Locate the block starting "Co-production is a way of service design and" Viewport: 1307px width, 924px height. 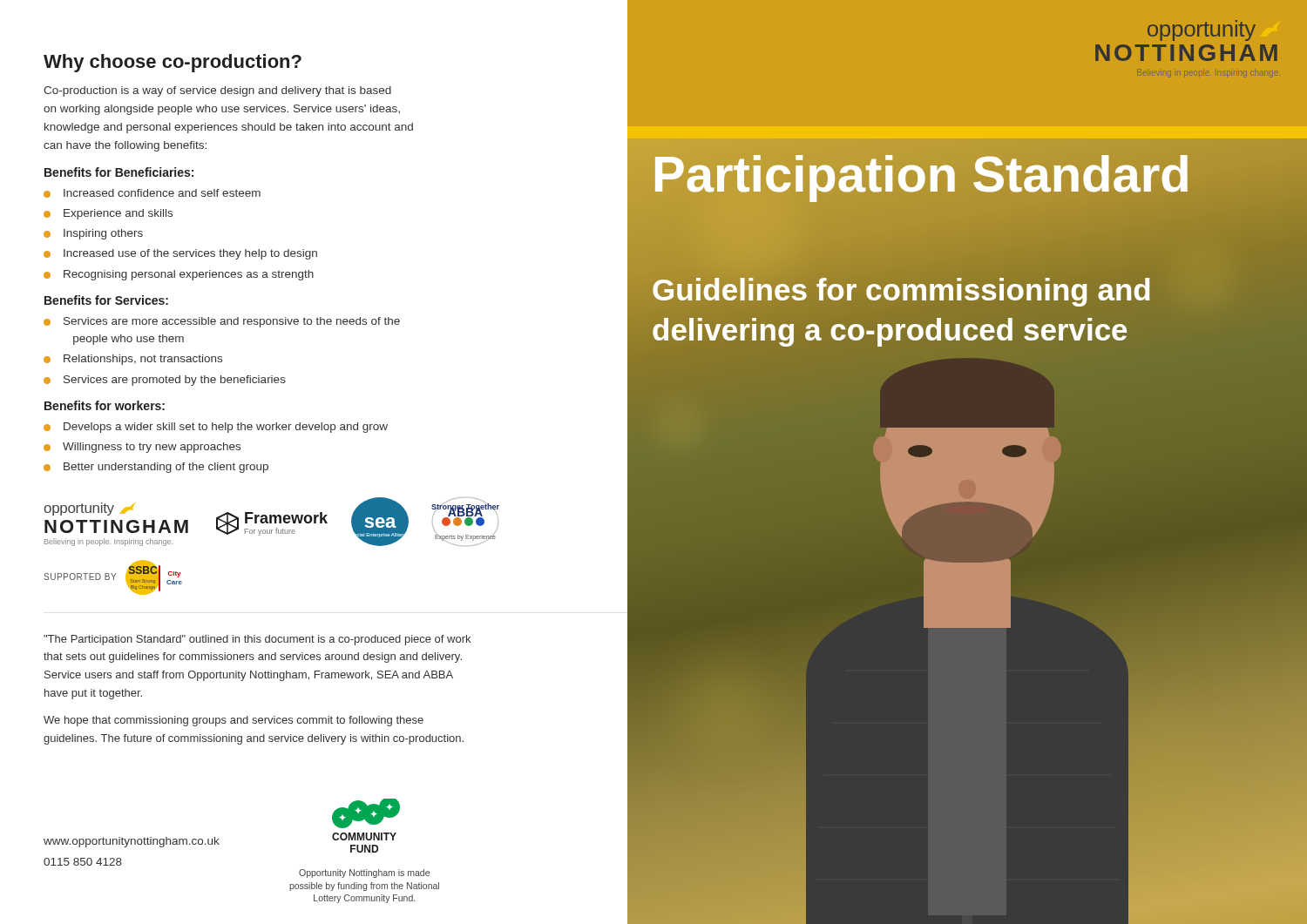click(x=229, y=117)
